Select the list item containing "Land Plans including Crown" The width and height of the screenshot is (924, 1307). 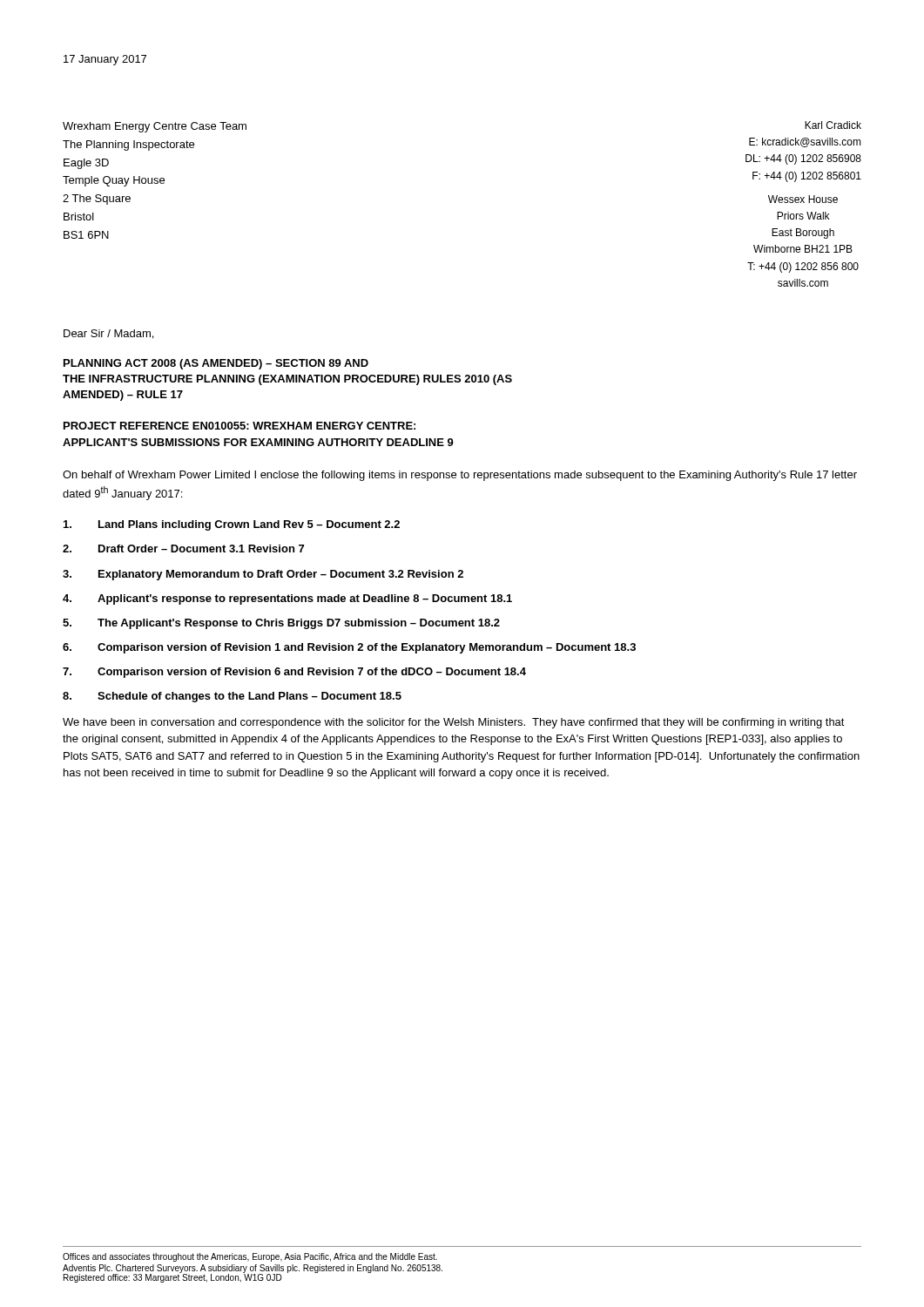232,525
